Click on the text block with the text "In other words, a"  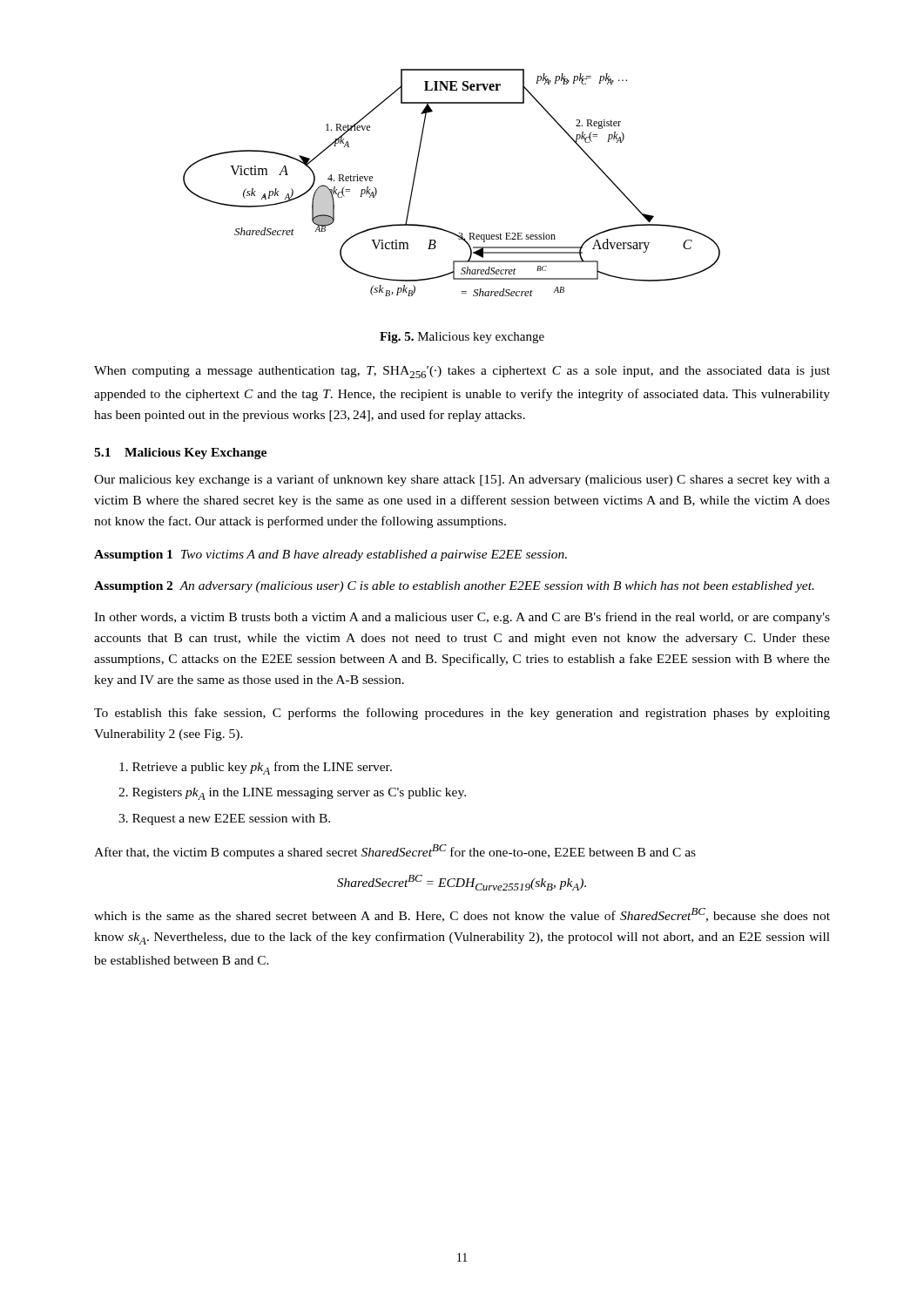pyautogui.click(x=462, y=648)
